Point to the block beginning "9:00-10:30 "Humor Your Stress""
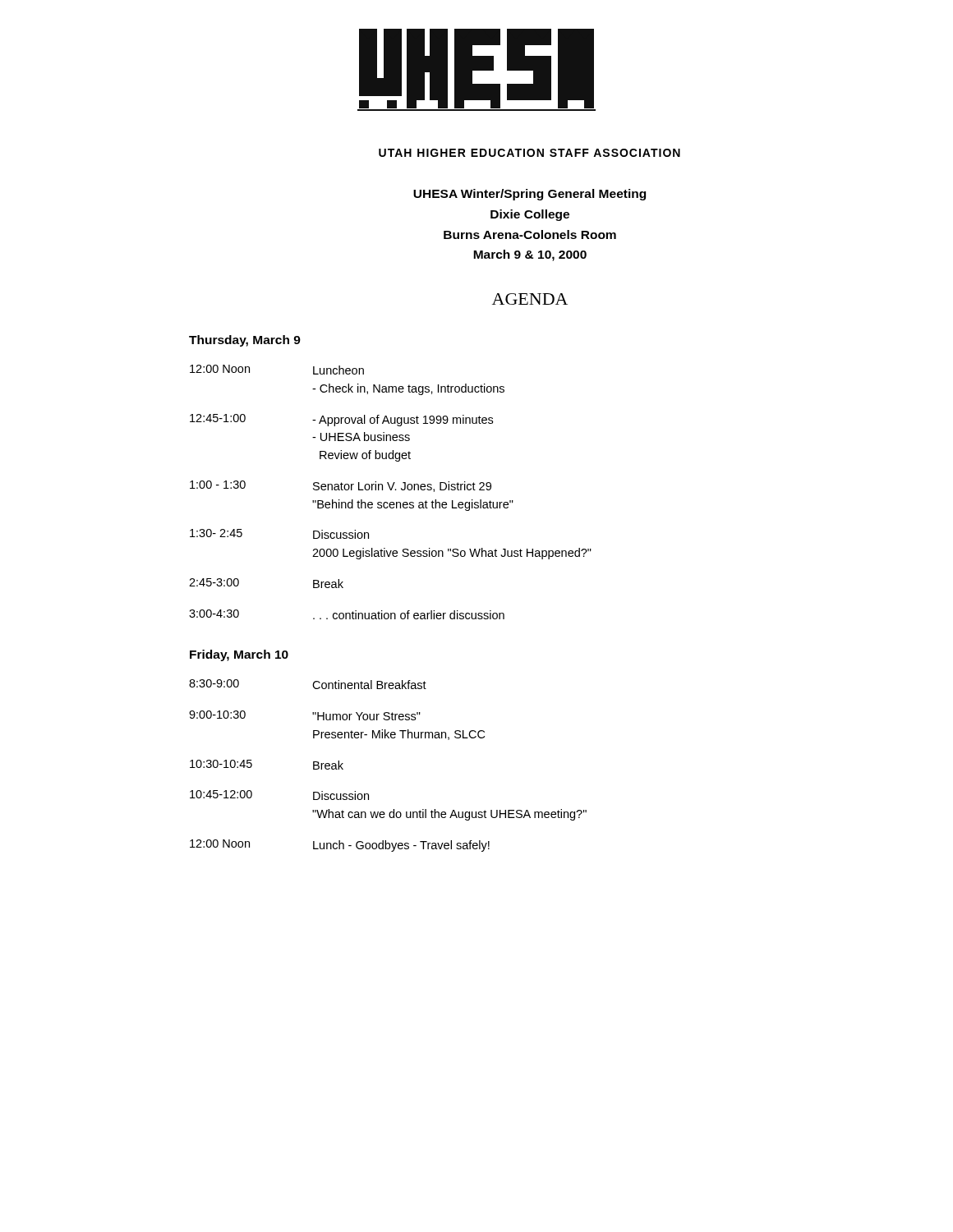 pyautogui.click(x=337, y=726)
